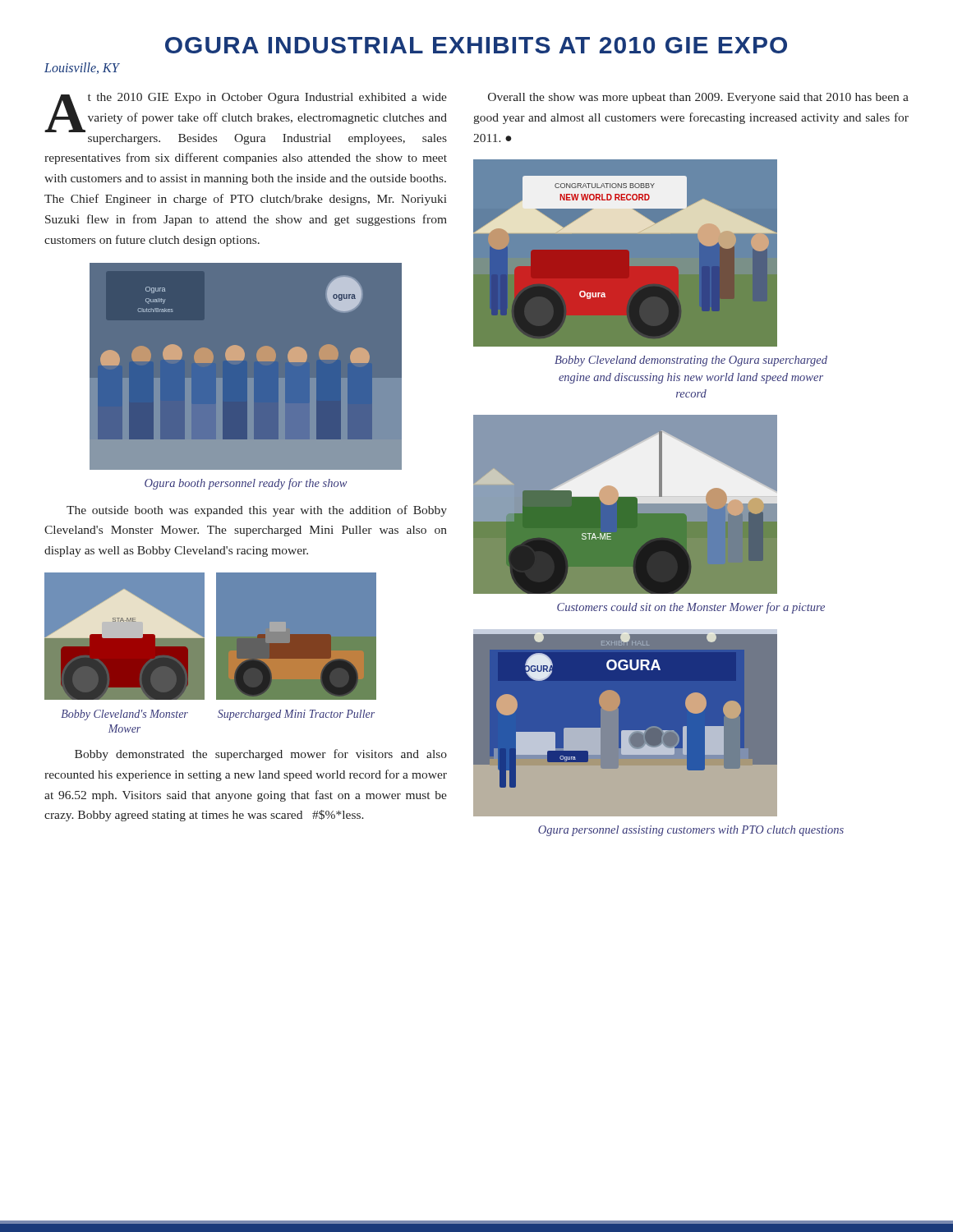Click the passage that begins "Overall the show was more upbeat"
This screenshot has height=1232, width=953.
coord(691,117)
